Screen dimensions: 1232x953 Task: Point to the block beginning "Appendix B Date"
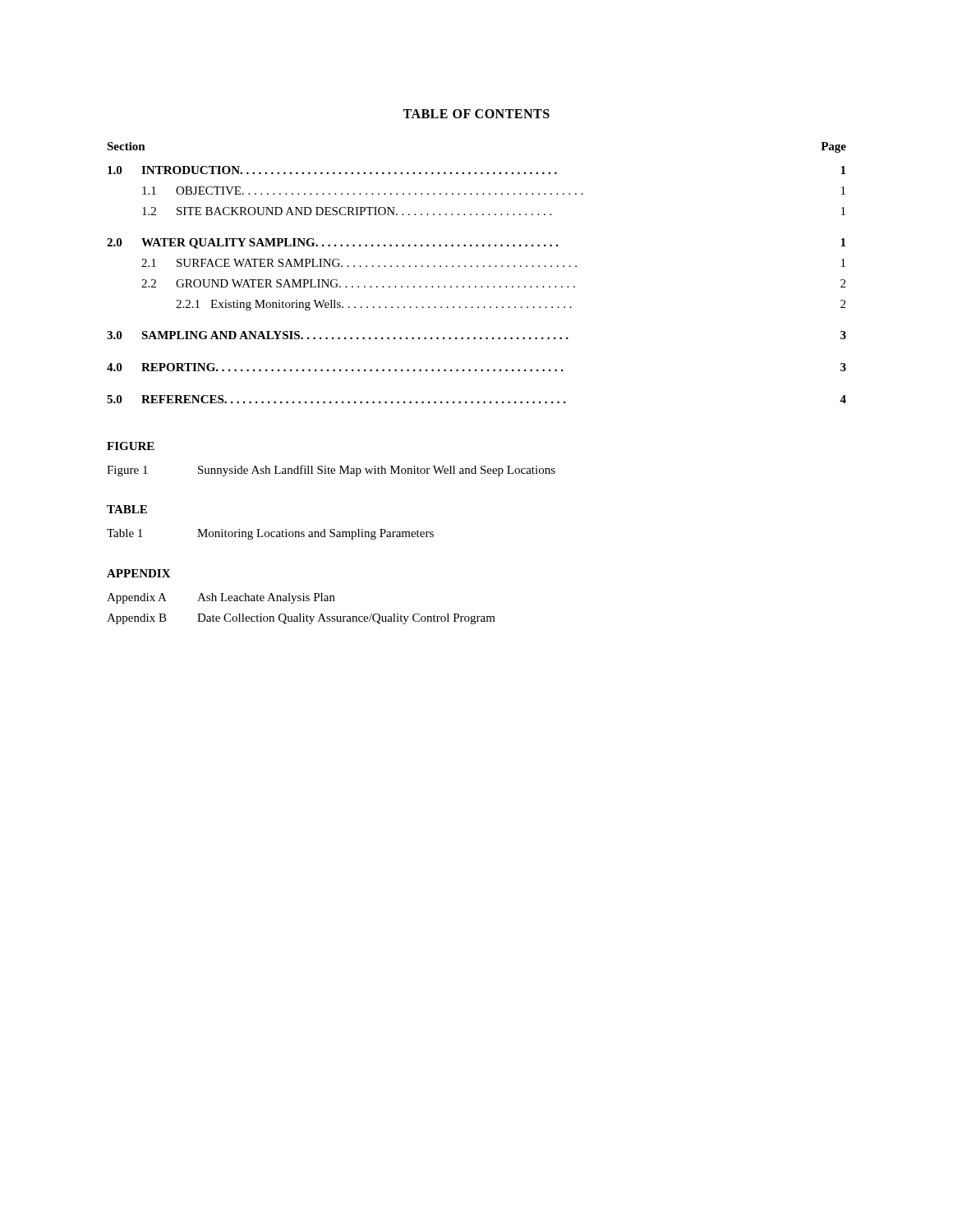(301, 618)
